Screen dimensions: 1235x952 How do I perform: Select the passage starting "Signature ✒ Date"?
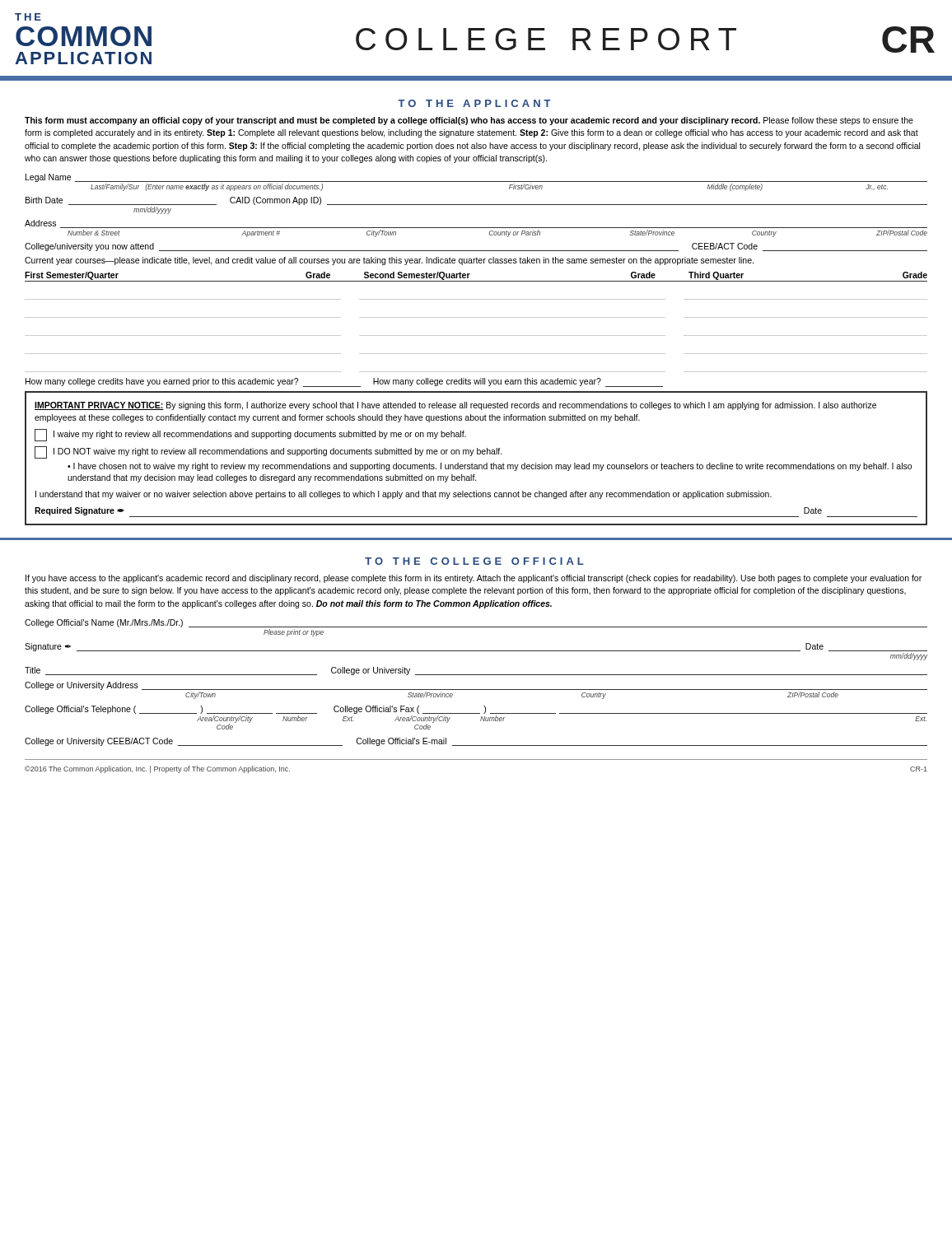pos(476,645)
